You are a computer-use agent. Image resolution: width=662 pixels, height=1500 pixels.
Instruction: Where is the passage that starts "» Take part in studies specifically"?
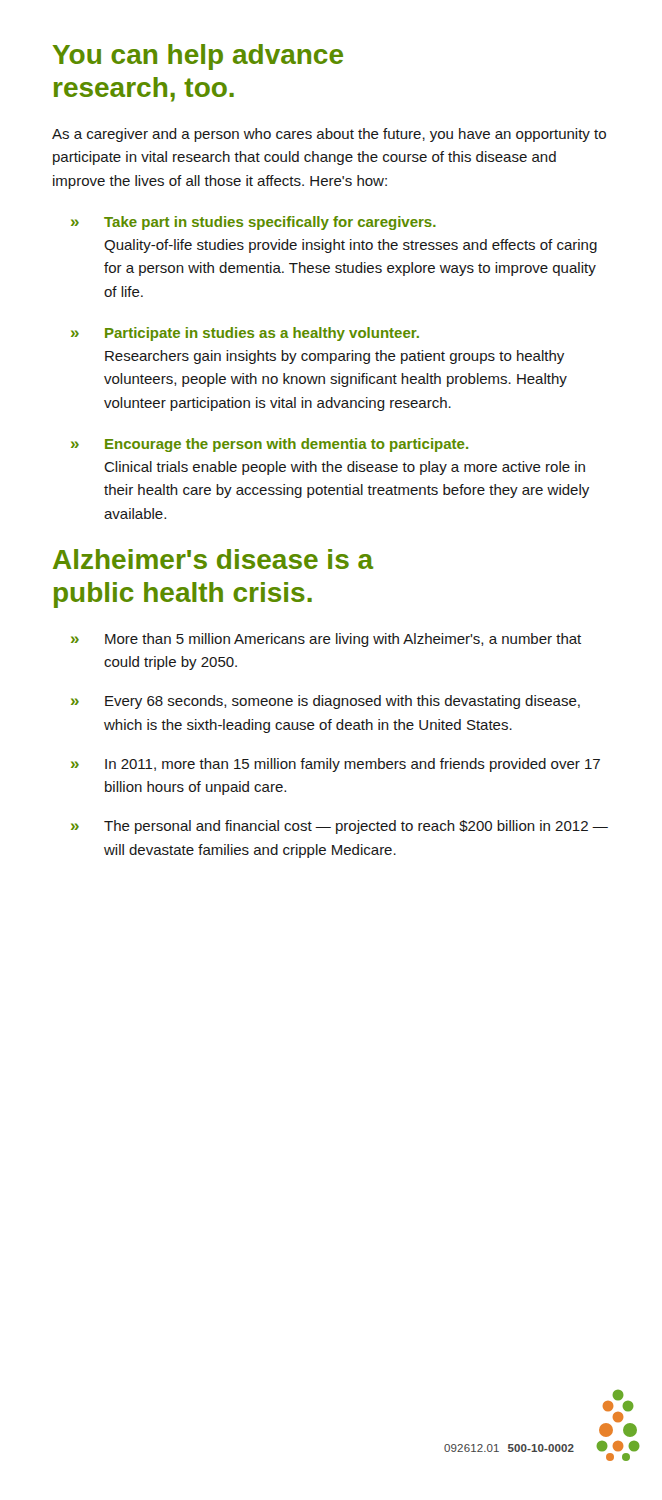[x=340, y=256]
